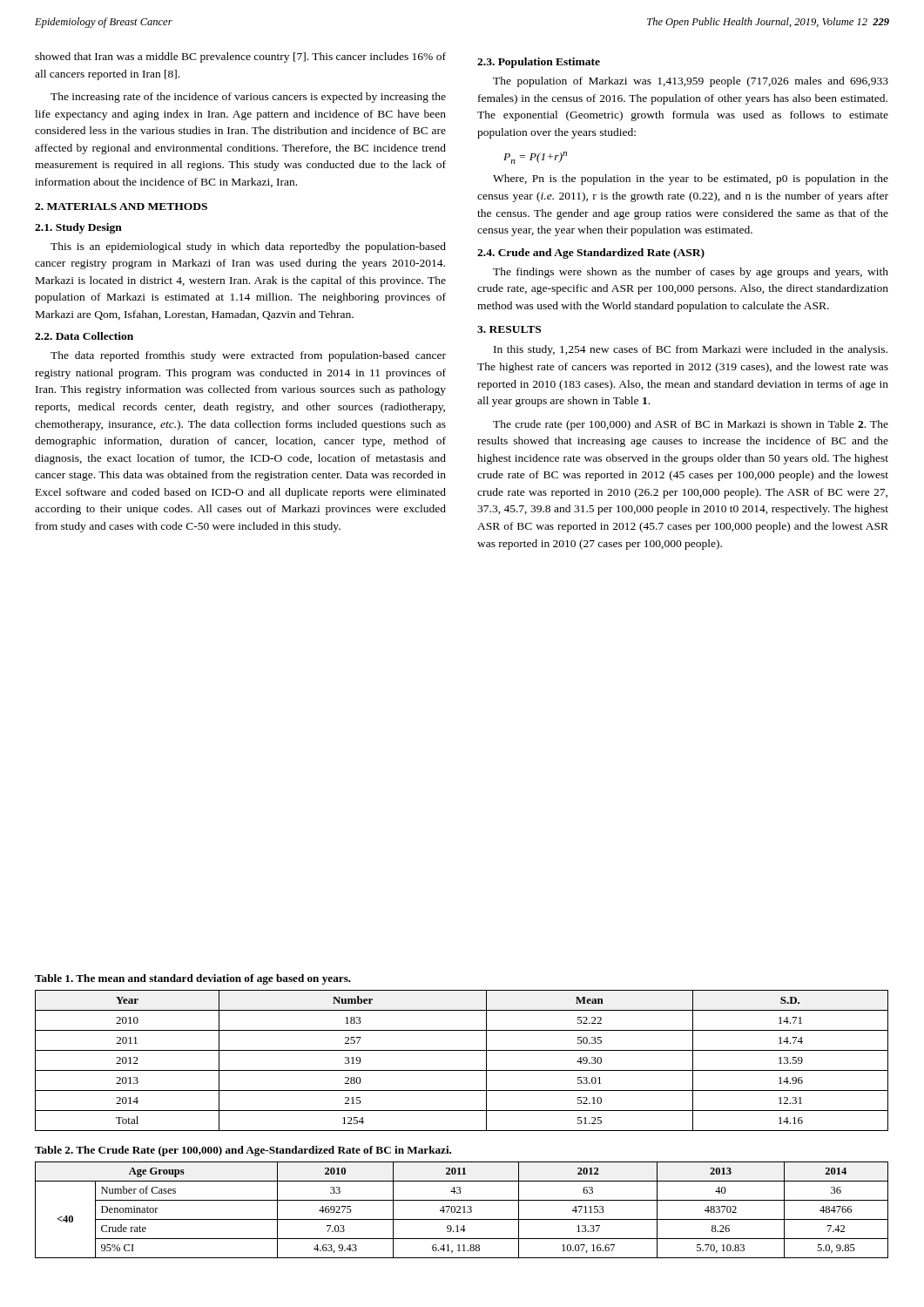This screenshot has width=924, height=1307.
Task: Point to the block starting "The population of Markazi was 1,413,959"
Action: [683, 106]
